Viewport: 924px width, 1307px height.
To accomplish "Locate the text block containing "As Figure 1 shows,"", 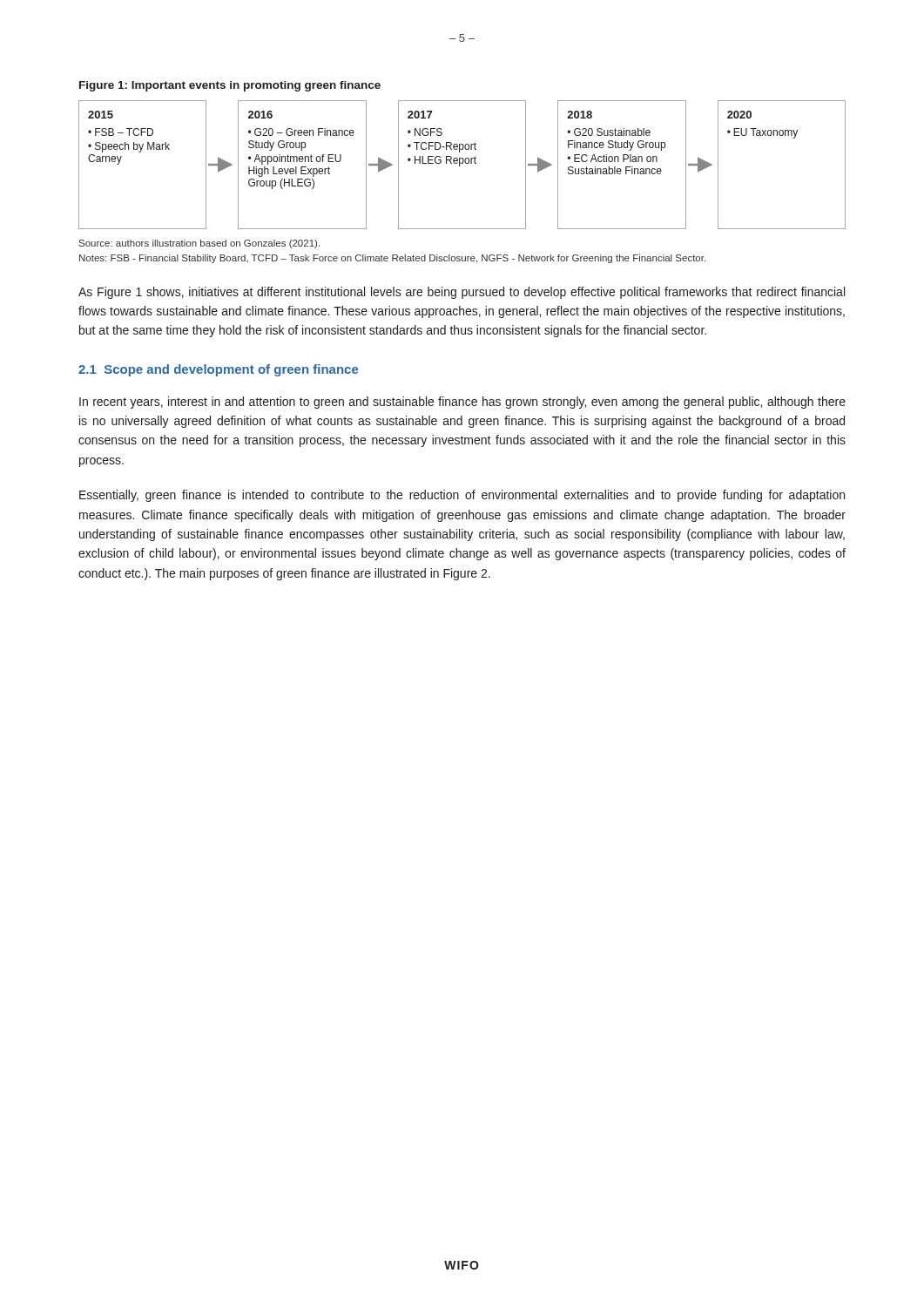I will [x=462, y=311].
